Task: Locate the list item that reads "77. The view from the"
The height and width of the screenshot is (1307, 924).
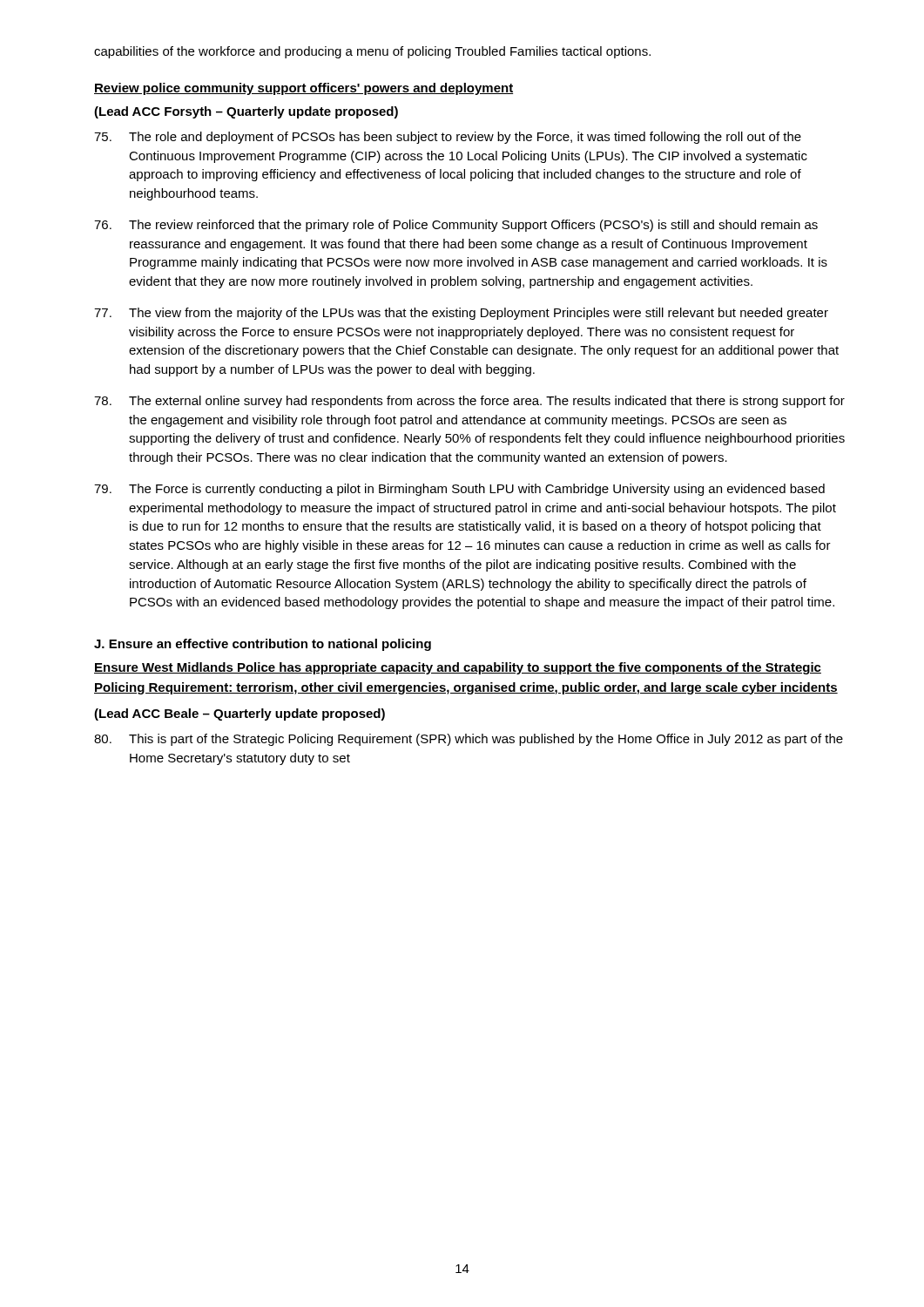Action: click(470, 341)
